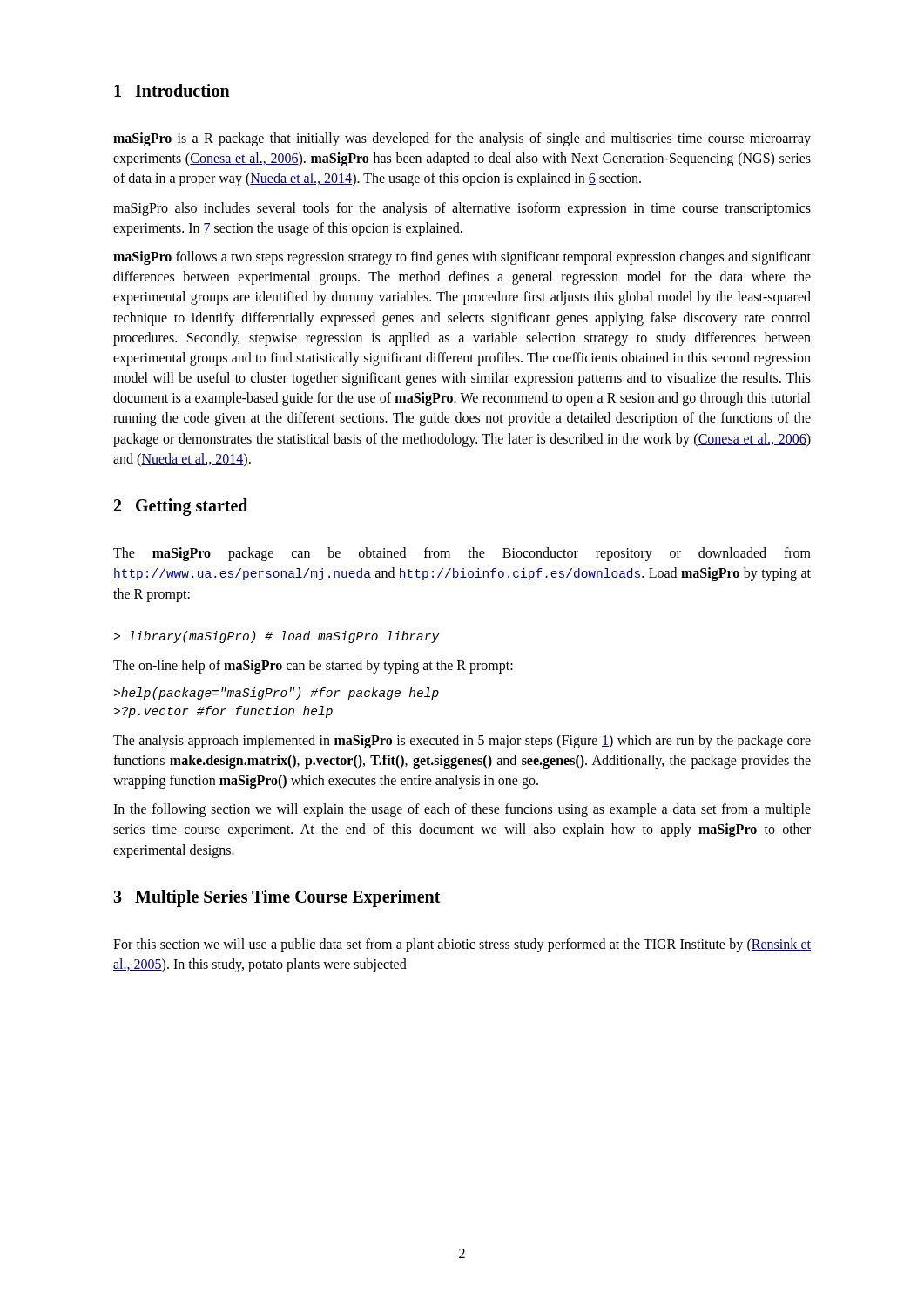
Task: Select the element starting "maSigPro is a"
Action: (462, 298)
